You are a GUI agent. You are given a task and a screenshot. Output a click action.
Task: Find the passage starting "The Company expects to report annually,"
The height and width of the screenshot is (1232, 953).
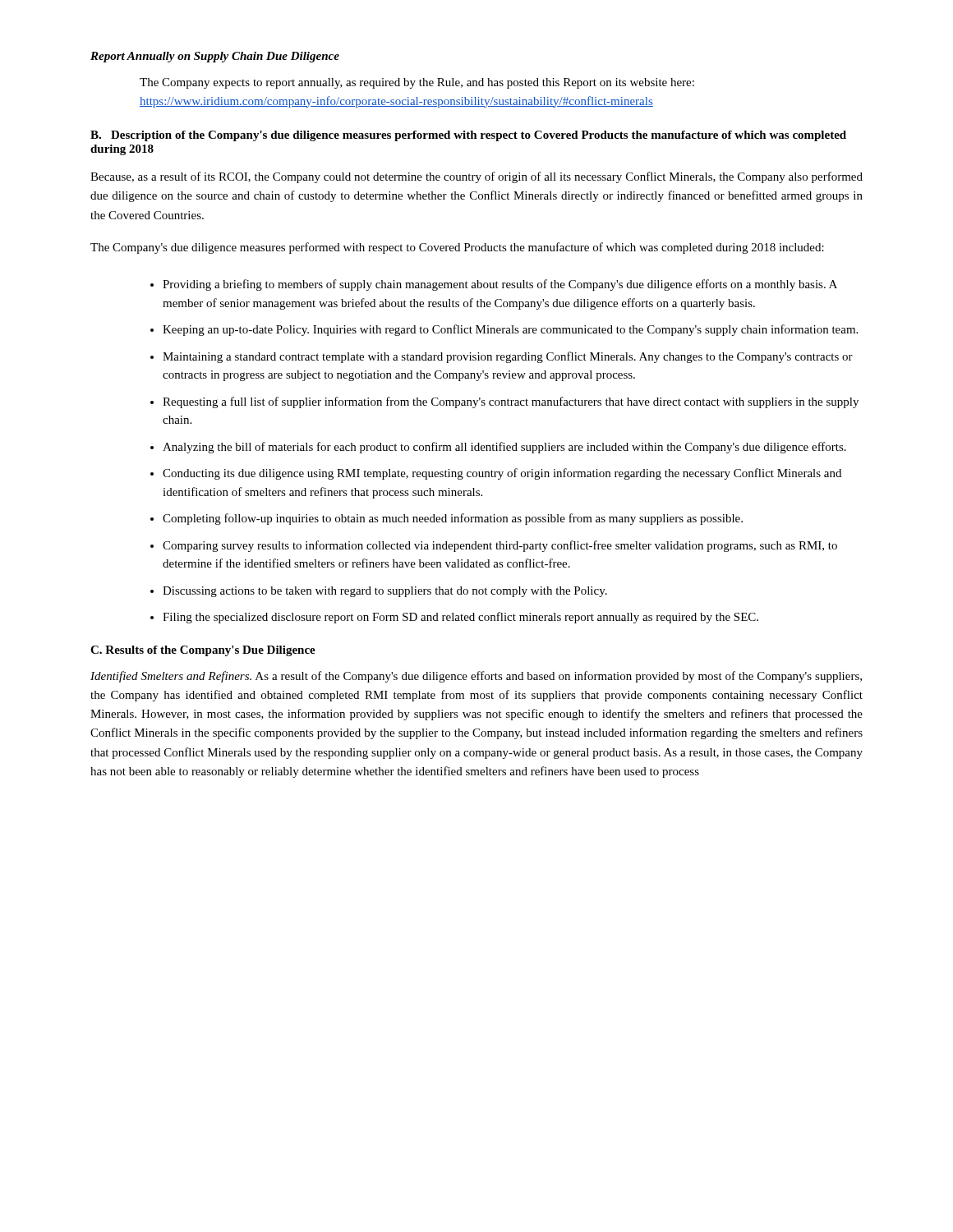(x=417, y=91)
